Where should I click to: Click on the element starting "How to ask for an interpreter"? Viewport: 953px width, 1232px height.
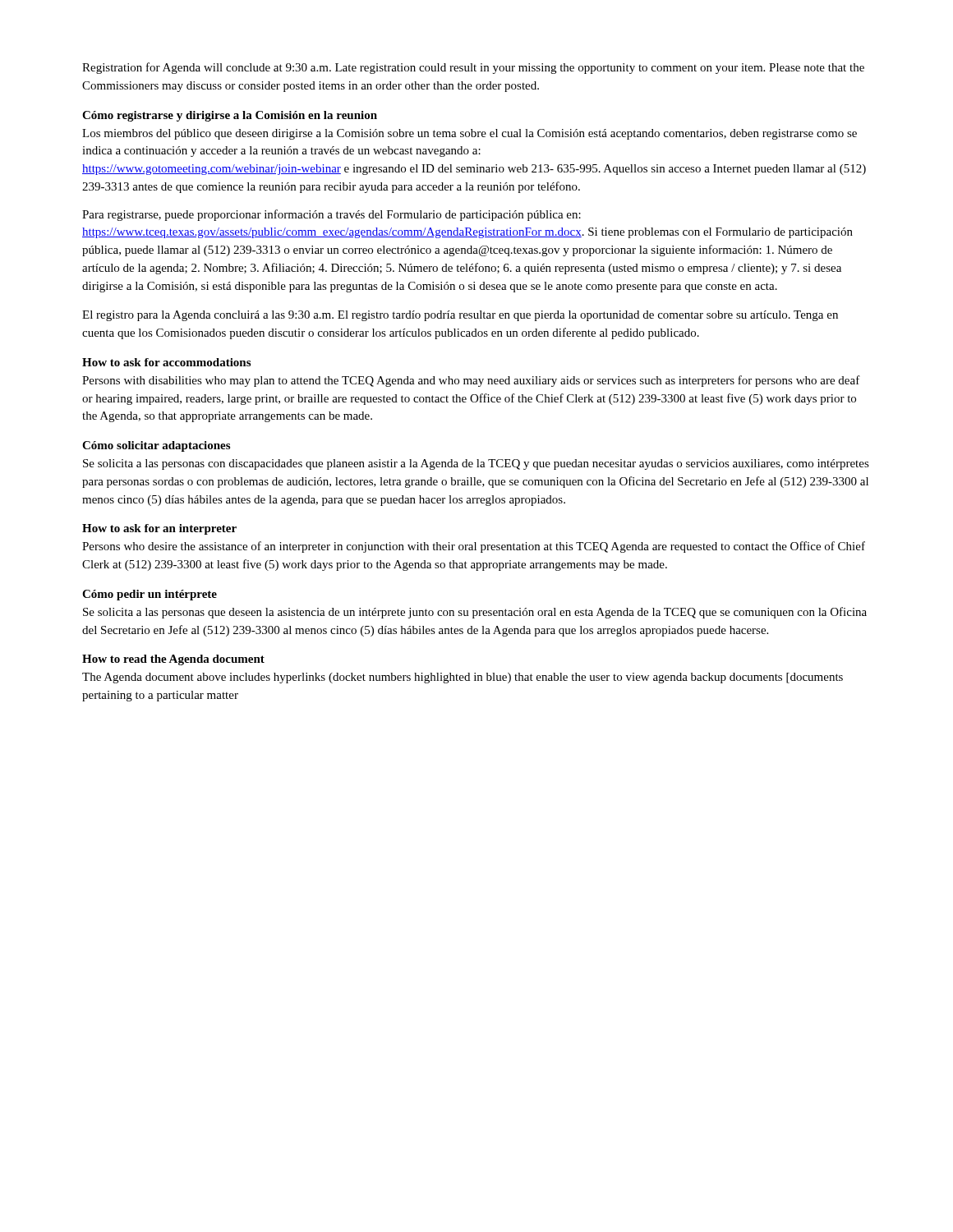(159, 528)
